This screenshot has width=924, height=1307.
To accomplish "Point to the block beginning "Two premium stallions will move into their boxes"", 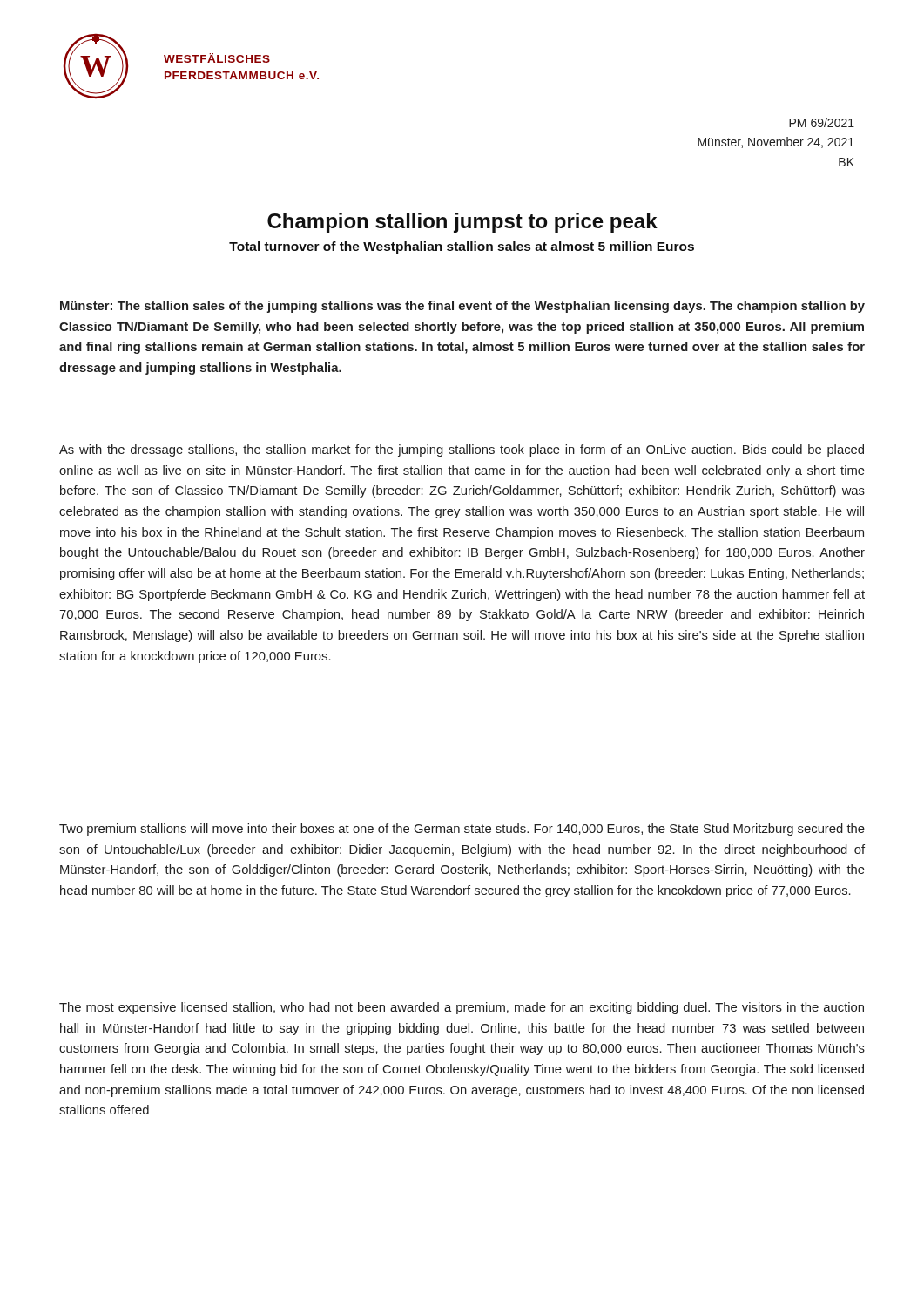I will [462, 860].
